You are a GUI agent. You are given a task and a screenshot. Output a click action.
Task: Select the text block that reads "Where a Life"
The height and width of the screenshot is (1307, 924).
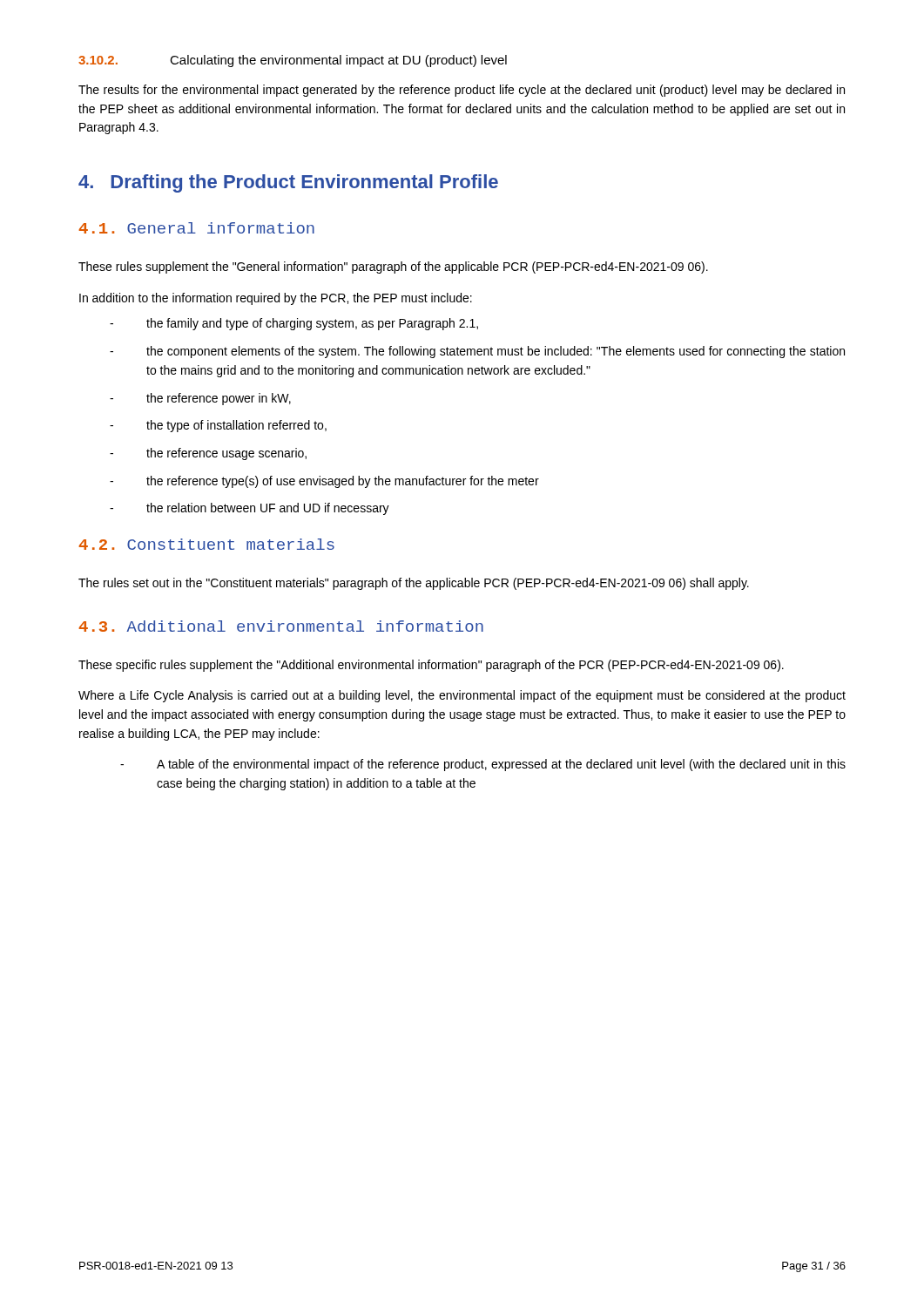pyautogui.click(x=462, y=715)
